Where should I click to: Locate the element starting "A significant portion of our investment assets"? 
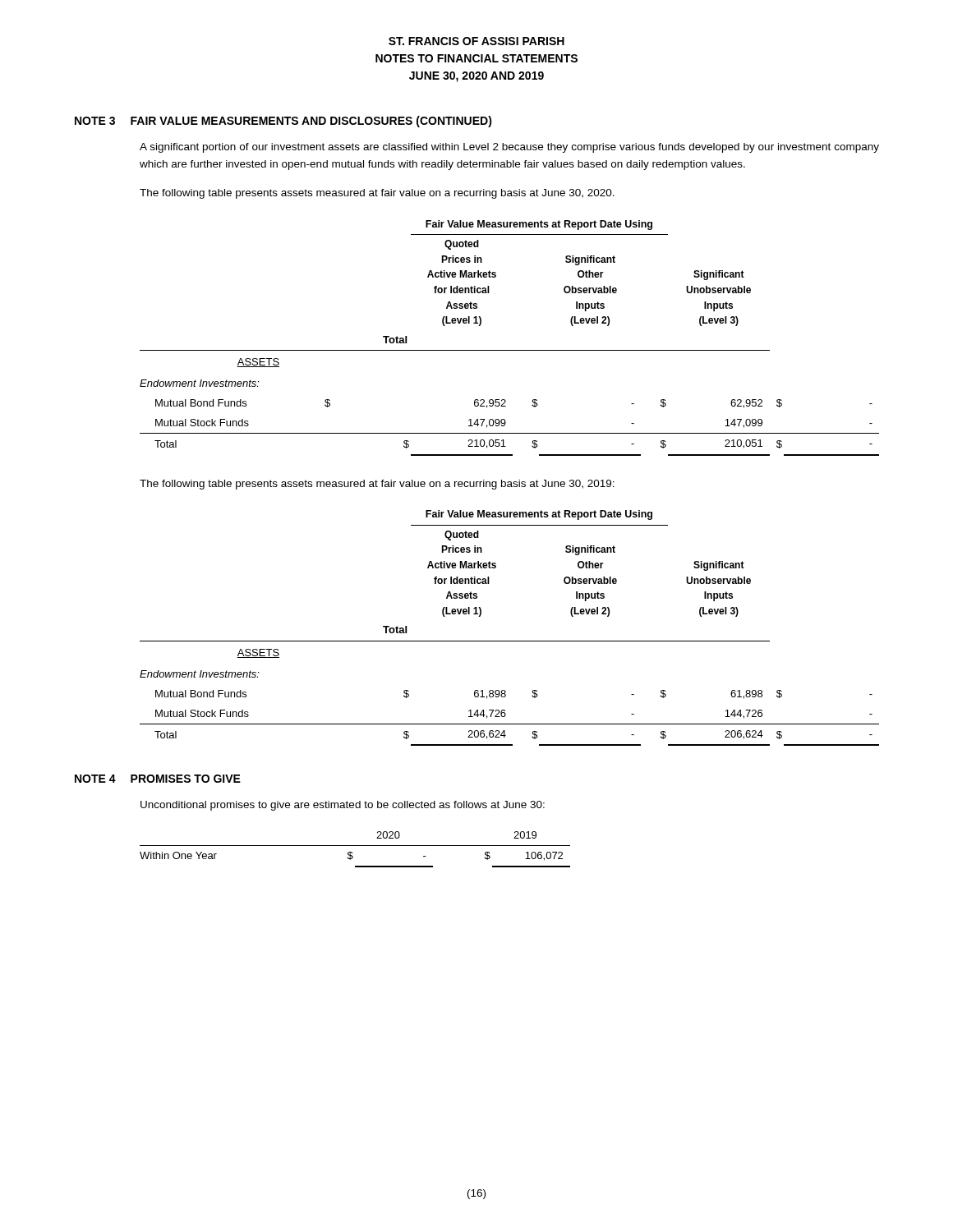click(509, 156)
